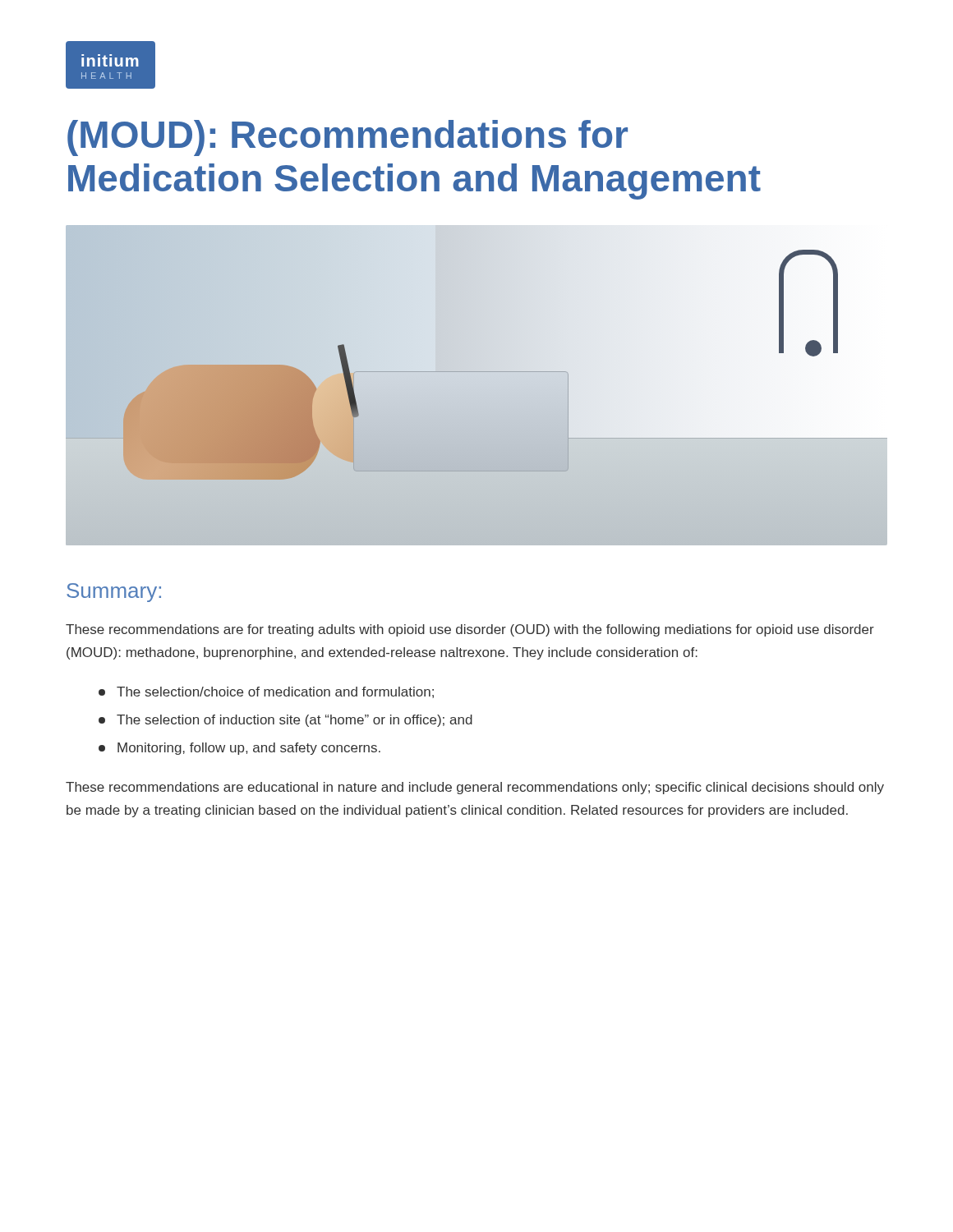The height and width of the screenshot is (1232, 953).
Task: Where is the passage that starts "The selection/choice of medication"?
Action: (x=266, y=692)
